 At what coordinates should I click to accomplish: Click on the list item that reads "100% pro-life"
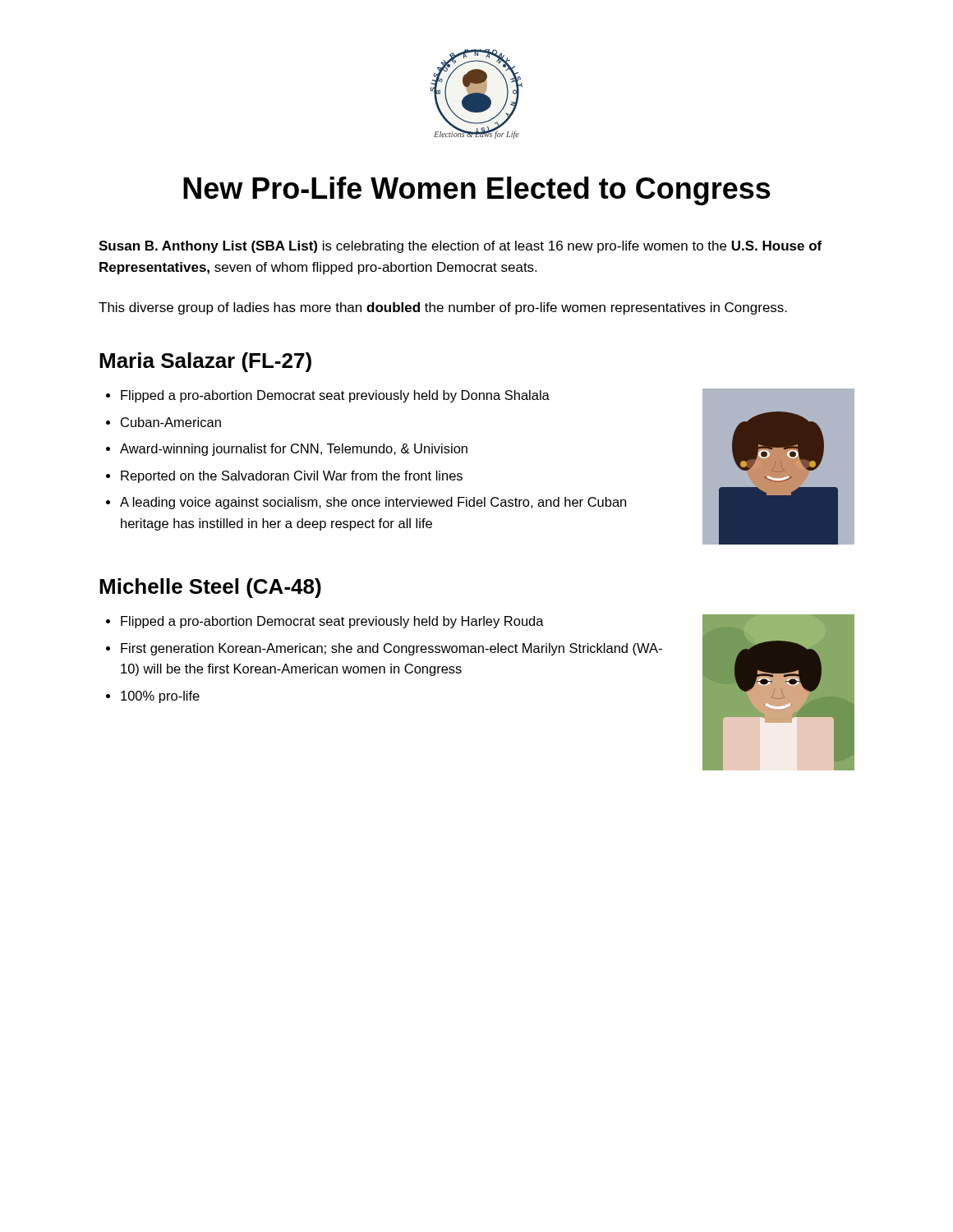(160, 695)
